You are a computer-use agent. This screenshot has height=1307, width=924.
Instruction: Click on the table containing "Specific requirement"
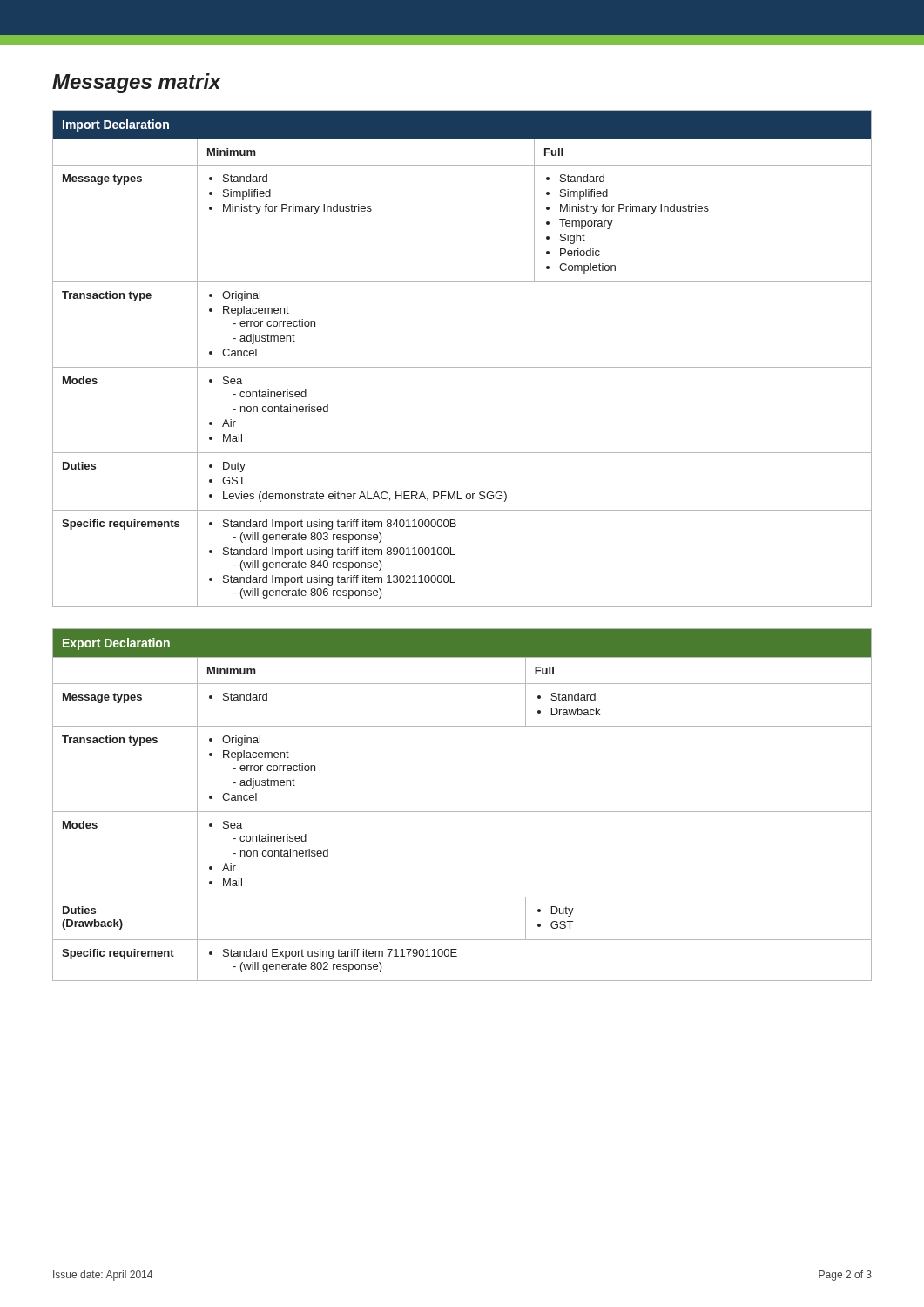[x=462, y=805]
